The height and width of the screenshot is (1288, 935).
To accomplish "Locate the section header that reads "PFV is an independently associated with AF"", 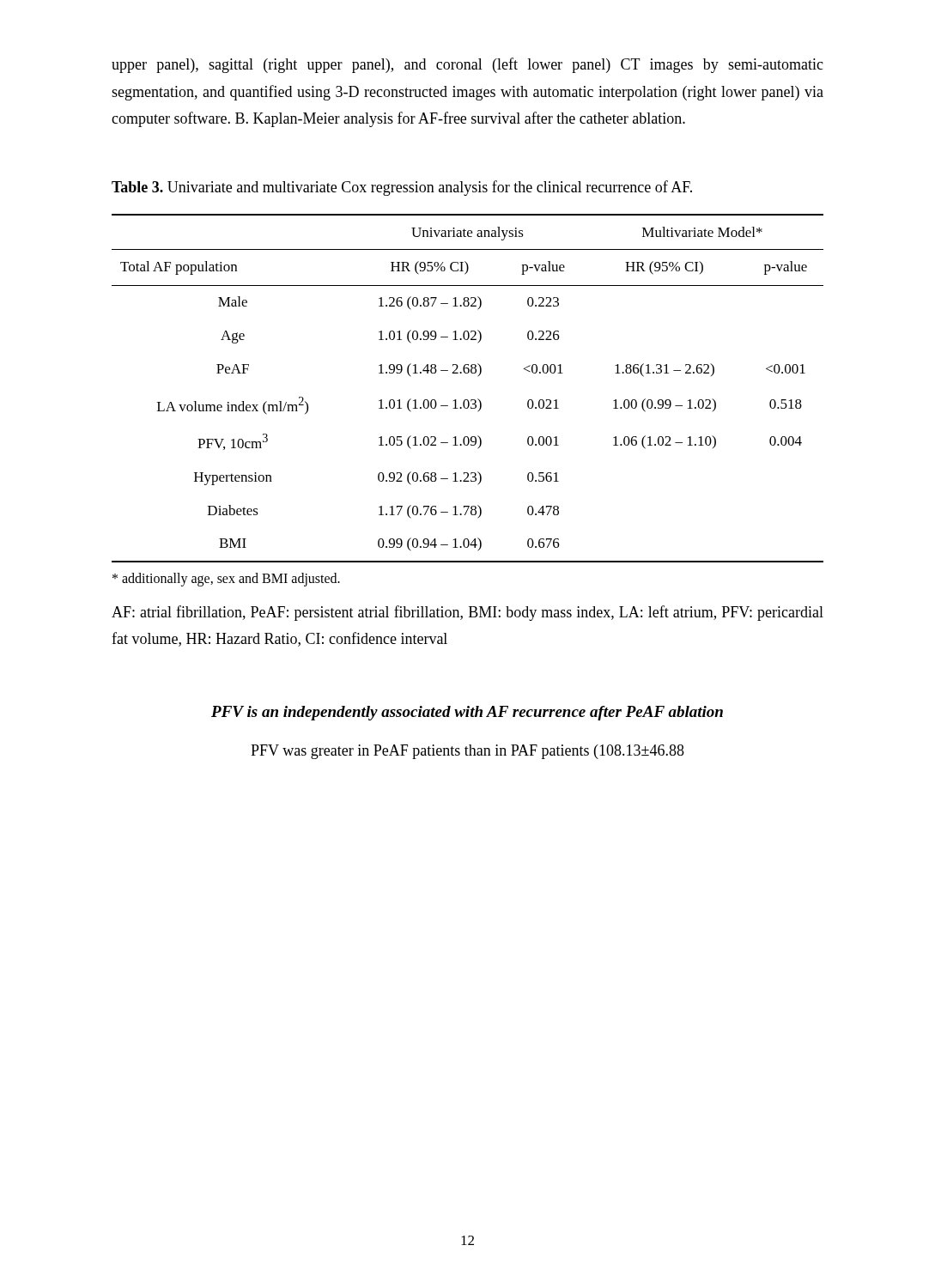I will coord(468,711).
